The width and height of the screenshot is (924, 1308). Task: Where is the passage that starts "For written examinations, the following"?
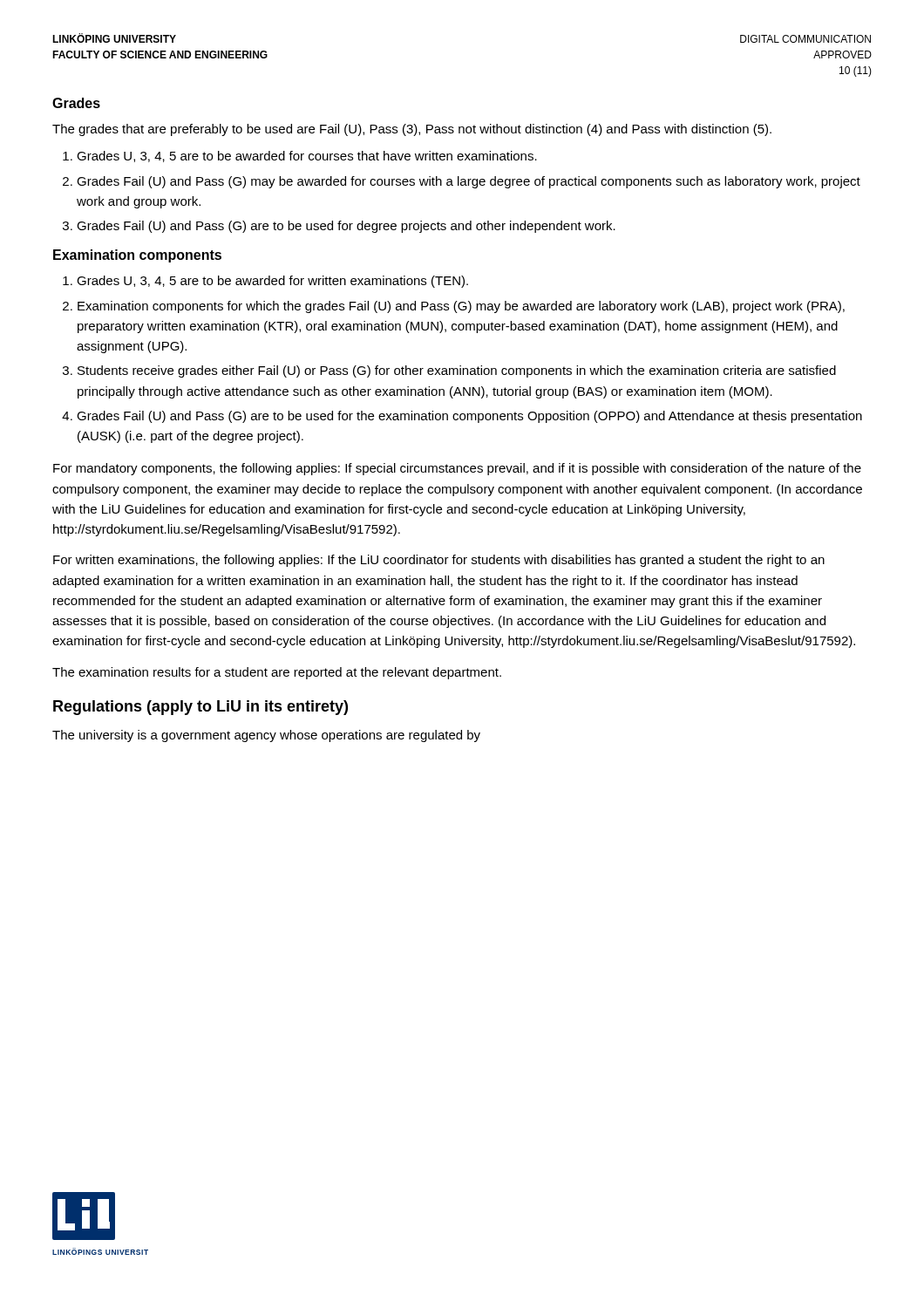click(454, 600)
